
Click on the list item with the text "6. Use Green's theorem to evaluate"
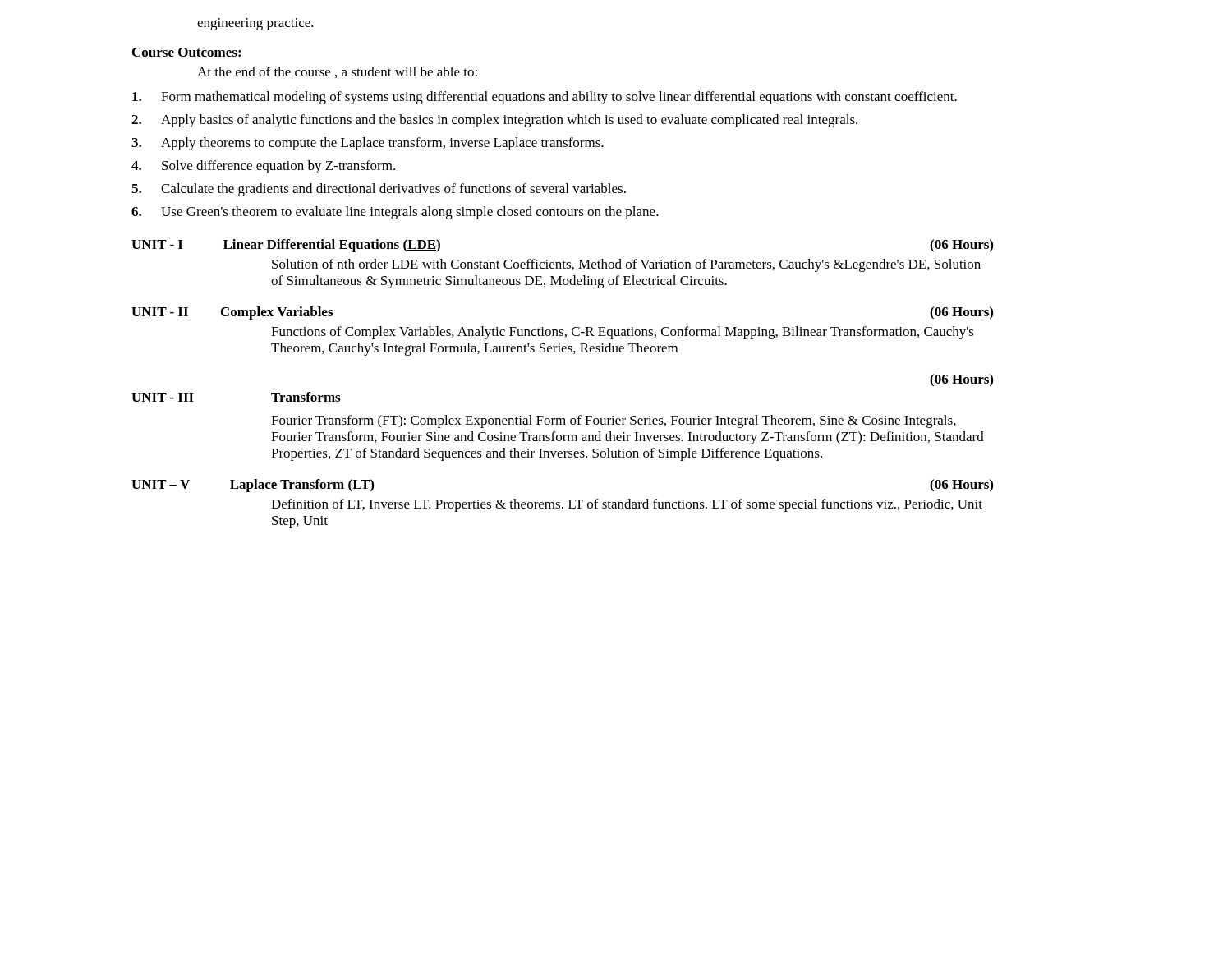click(x=563, y=212)
